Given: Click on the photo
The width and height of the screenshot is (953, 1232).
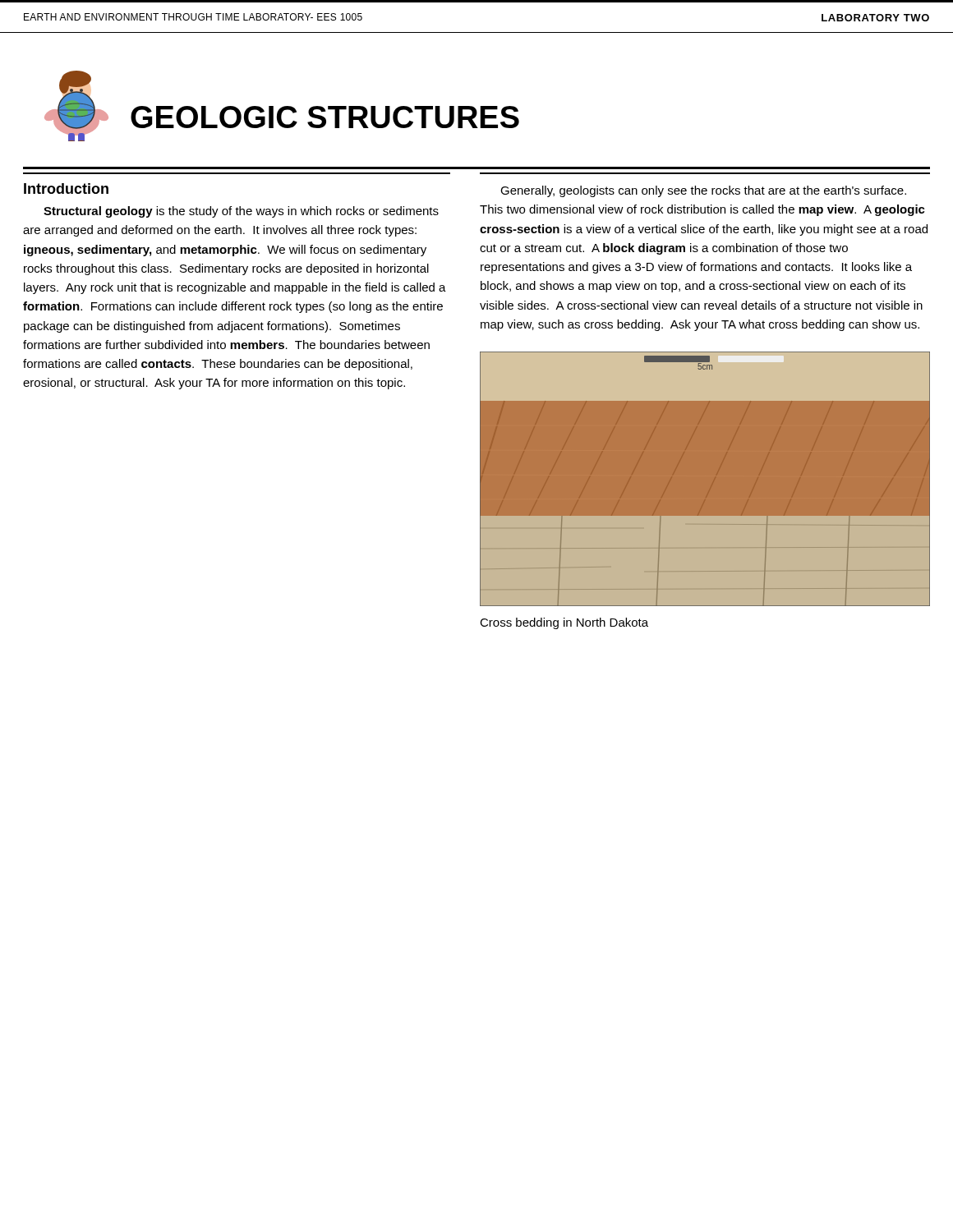Looking at the screenshot, I should coord(705,480).
